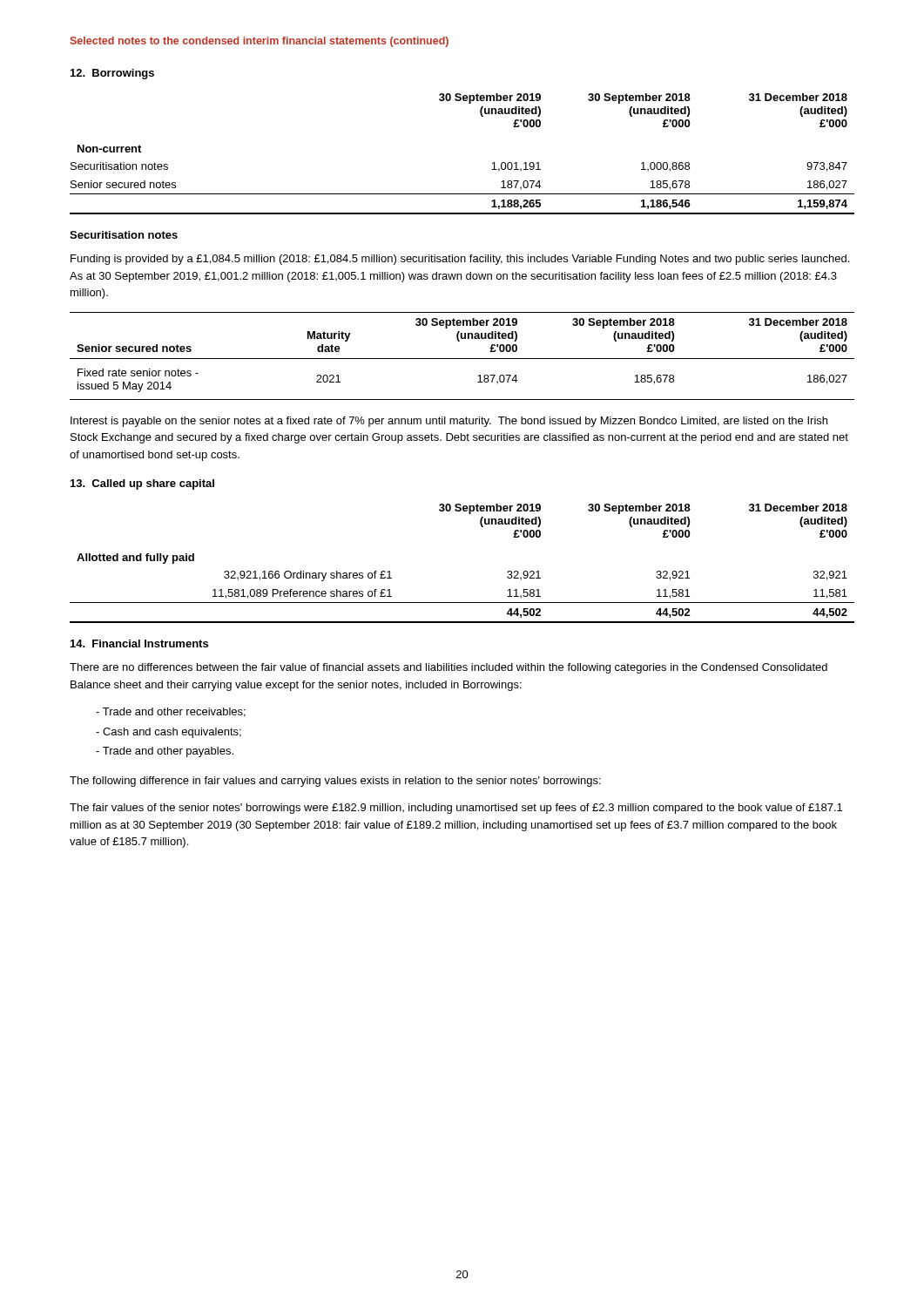Find the text block starting "Interest is payable on"
This screenshot has height=1307, width=924.
(x=459, y=437)
